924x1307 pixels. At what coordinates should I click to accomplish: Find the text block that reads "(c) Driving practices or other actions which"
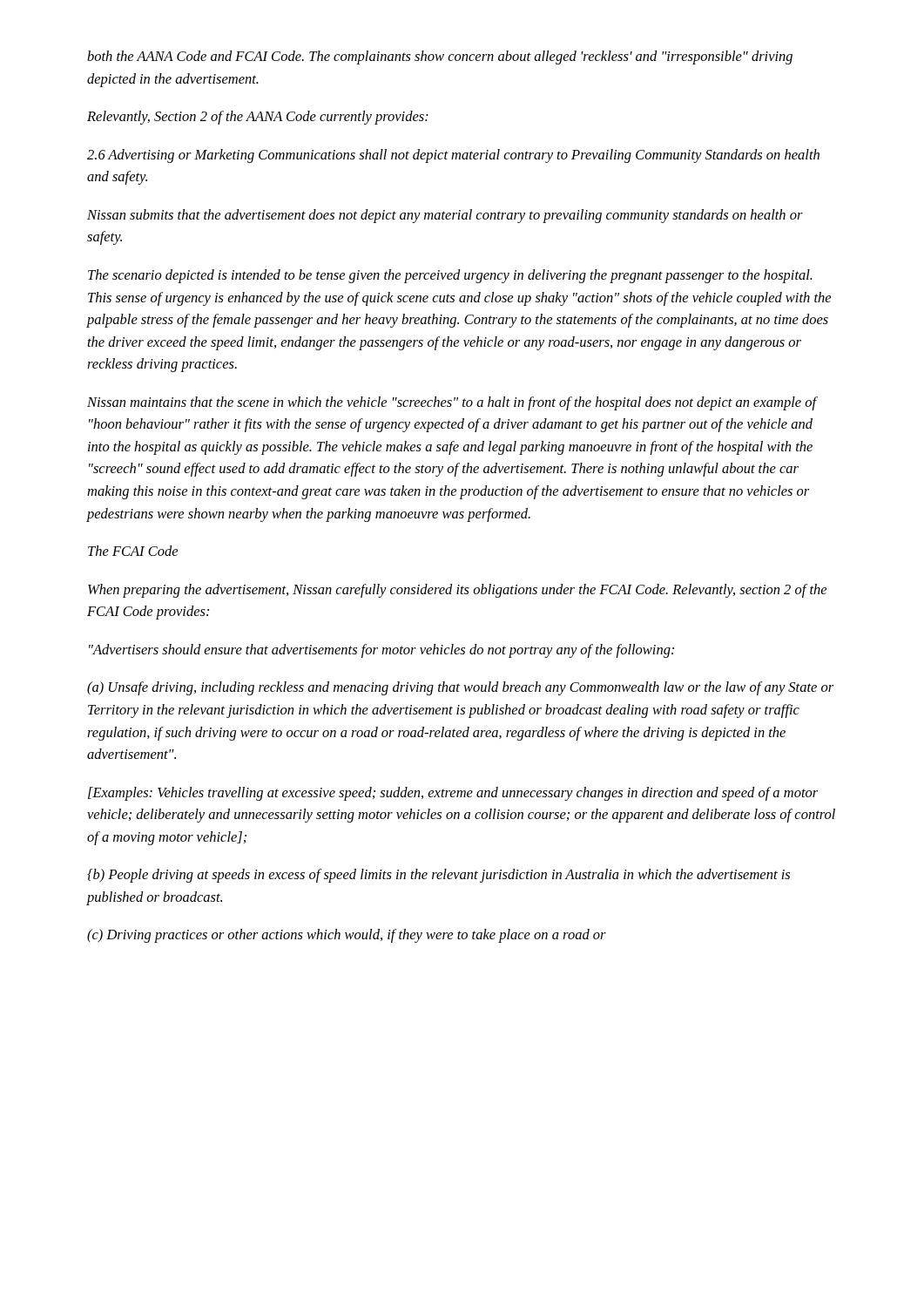(x=346, y=935)
